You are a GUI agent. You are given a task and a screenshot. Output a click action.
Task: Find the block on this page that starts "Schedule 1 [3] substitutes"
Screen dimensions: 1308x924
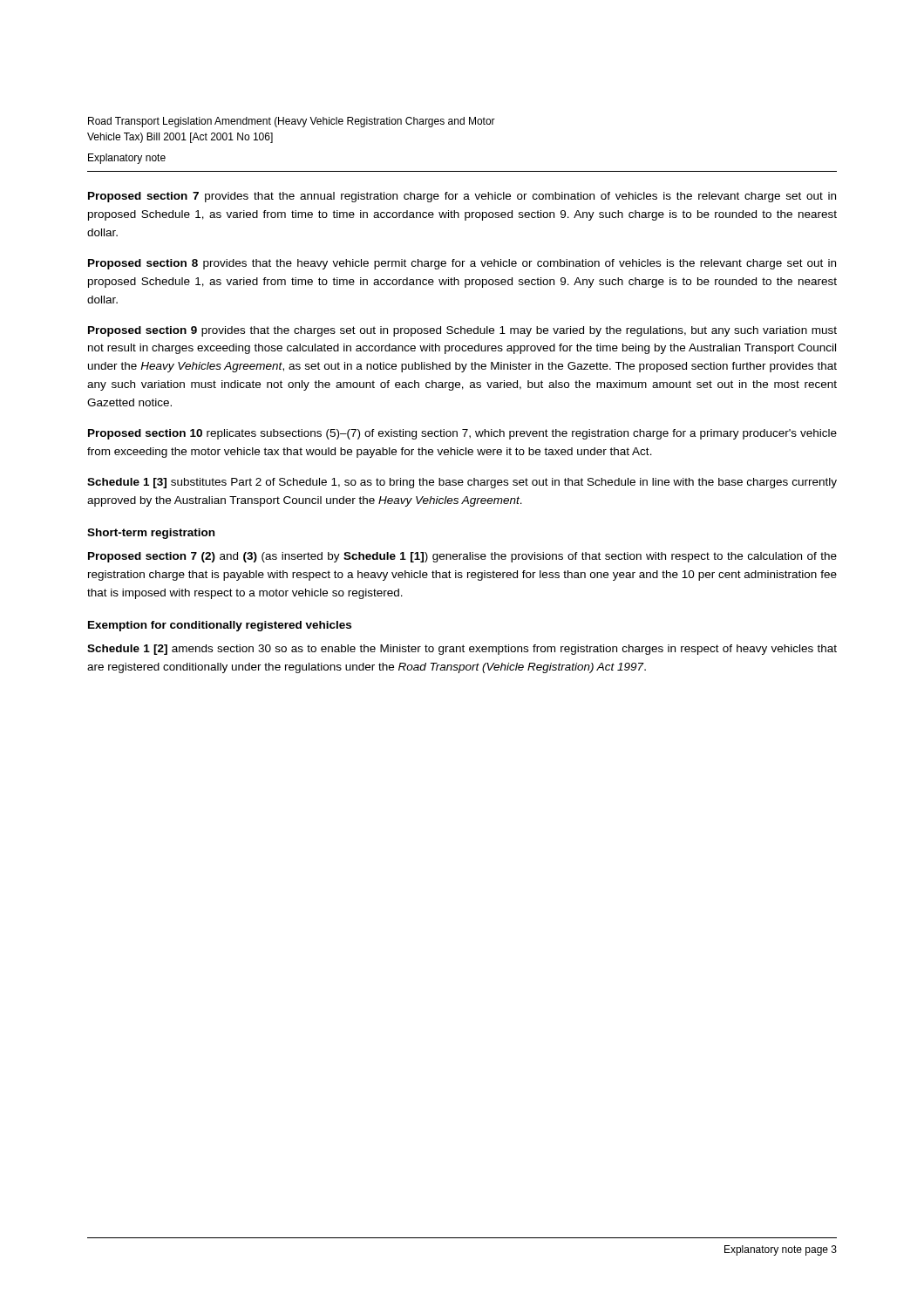[462, 491]
